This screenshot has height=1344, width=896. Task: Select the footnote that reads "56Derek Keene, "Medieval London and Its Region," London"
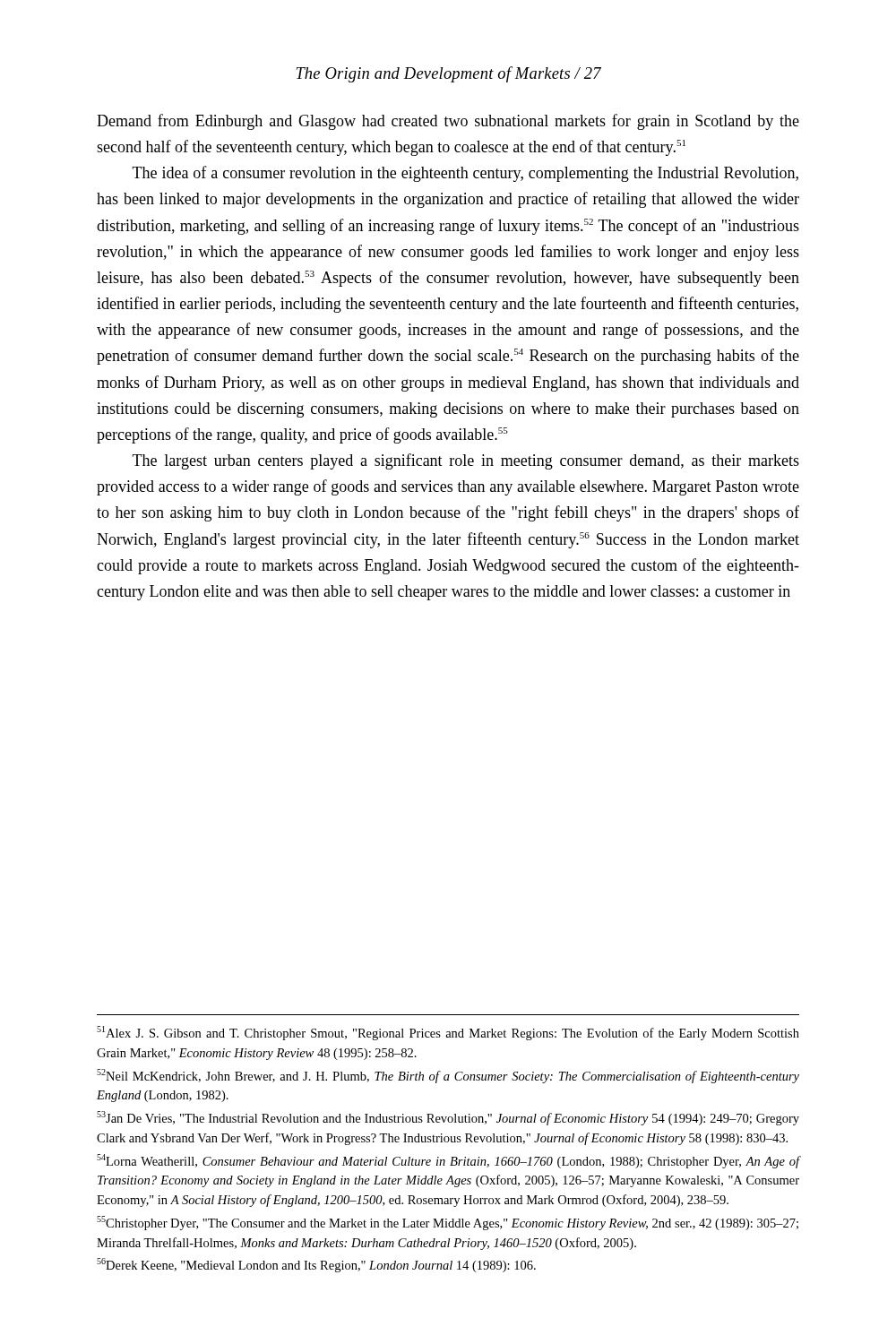[317, 1265]
